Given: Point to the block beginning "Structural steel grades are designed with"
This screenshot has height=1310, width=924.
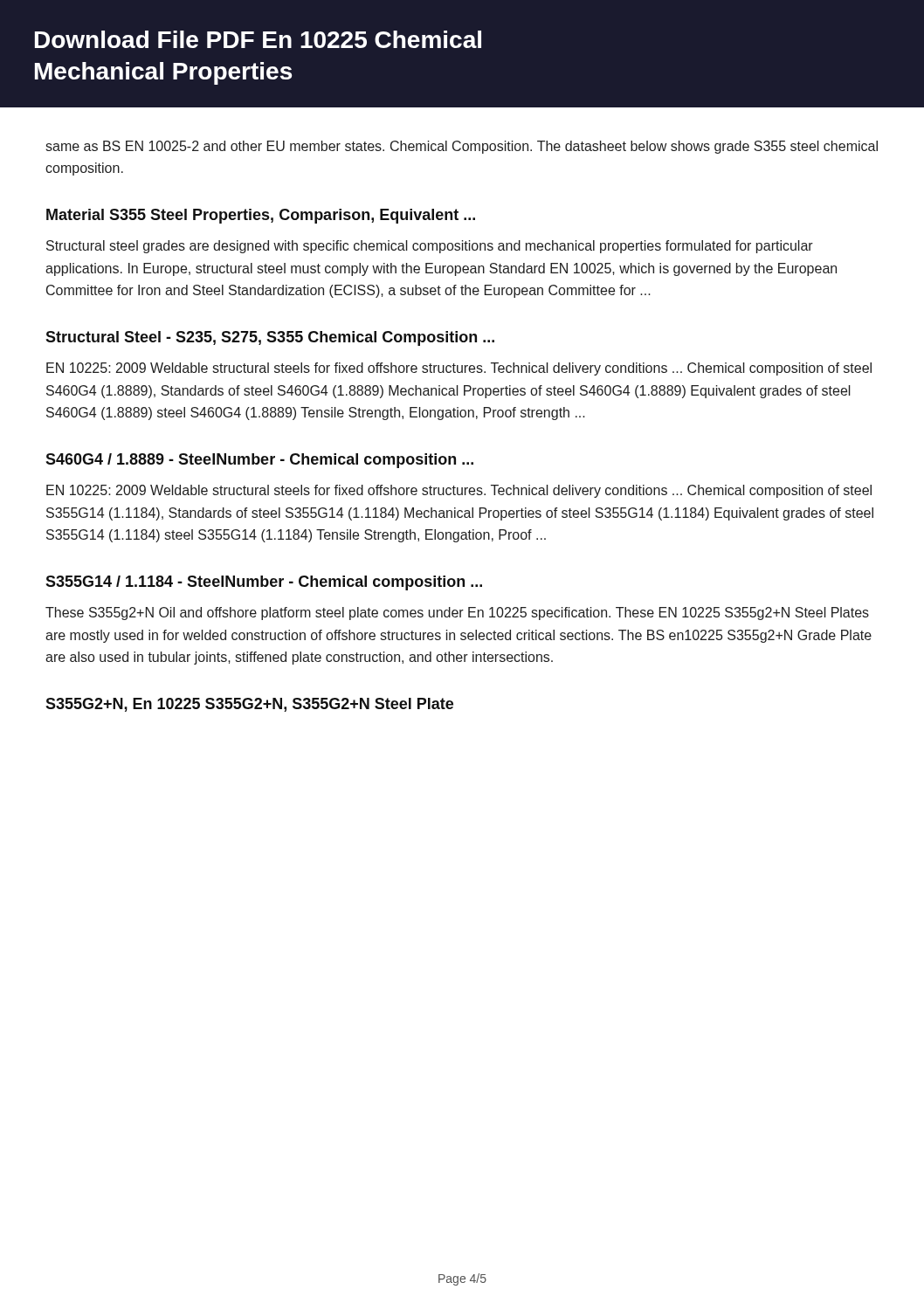Looking at the screenshot, I should (x=442, y=268).
